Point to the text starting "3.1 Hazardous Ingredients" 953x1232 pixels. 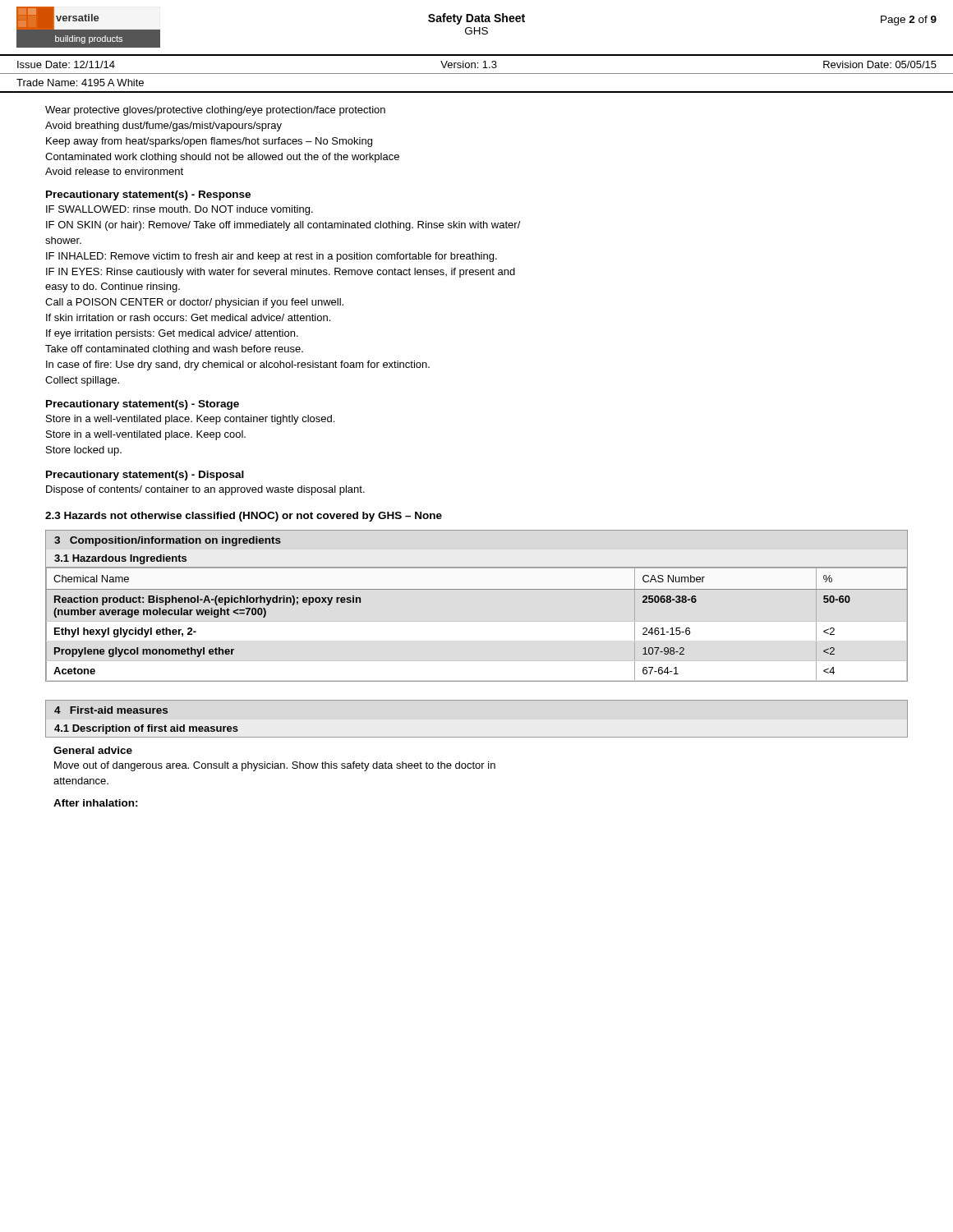121,558
